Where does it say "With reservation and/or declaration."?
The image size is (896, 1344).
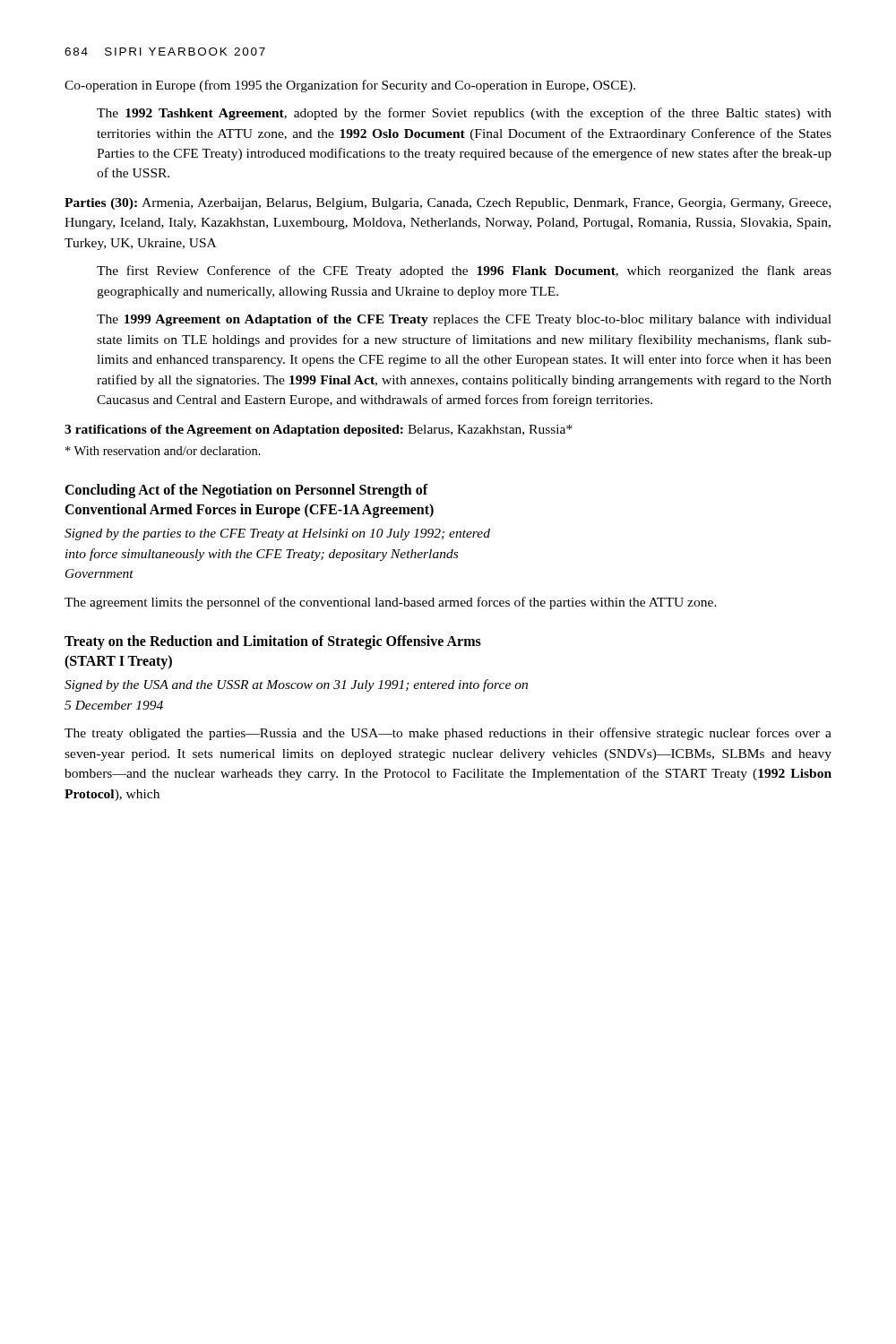(x=163, y=451)
